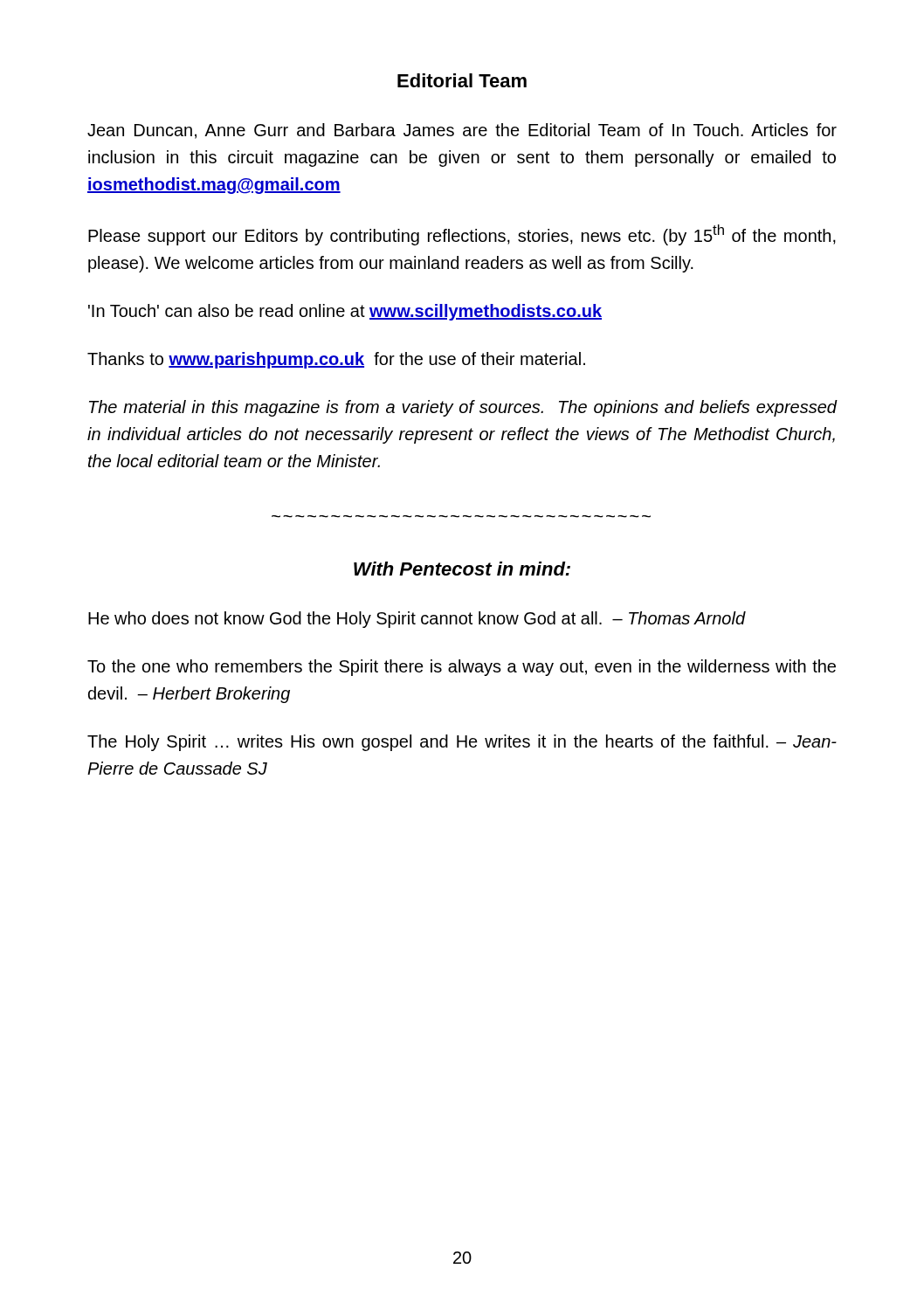
Task: Navigate to the block starting "Please support our"
Action: pyautogui.click(x=462, y=247)
